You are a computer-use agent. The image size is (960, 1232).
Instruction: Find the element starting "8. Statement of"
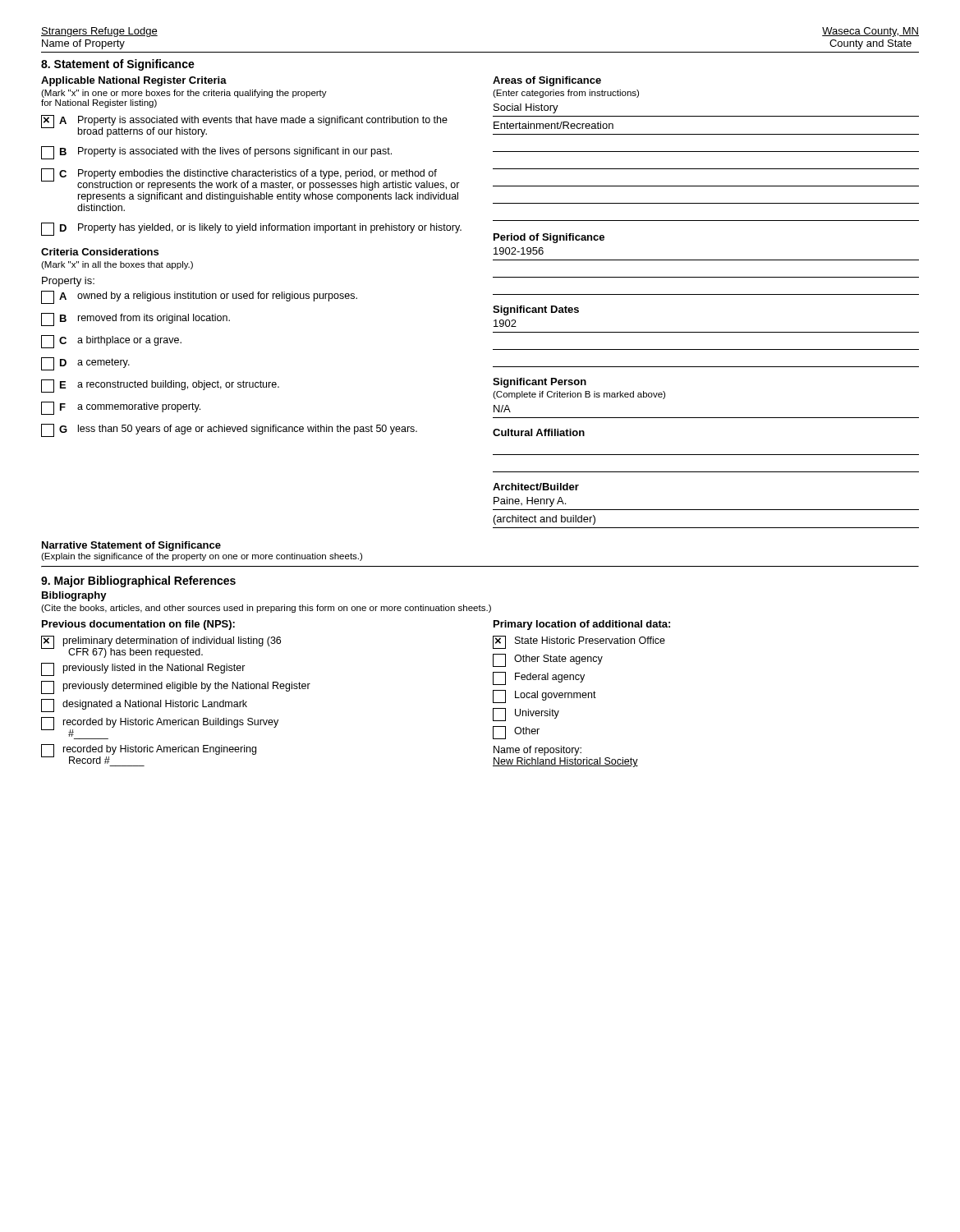tap(118, 64)
